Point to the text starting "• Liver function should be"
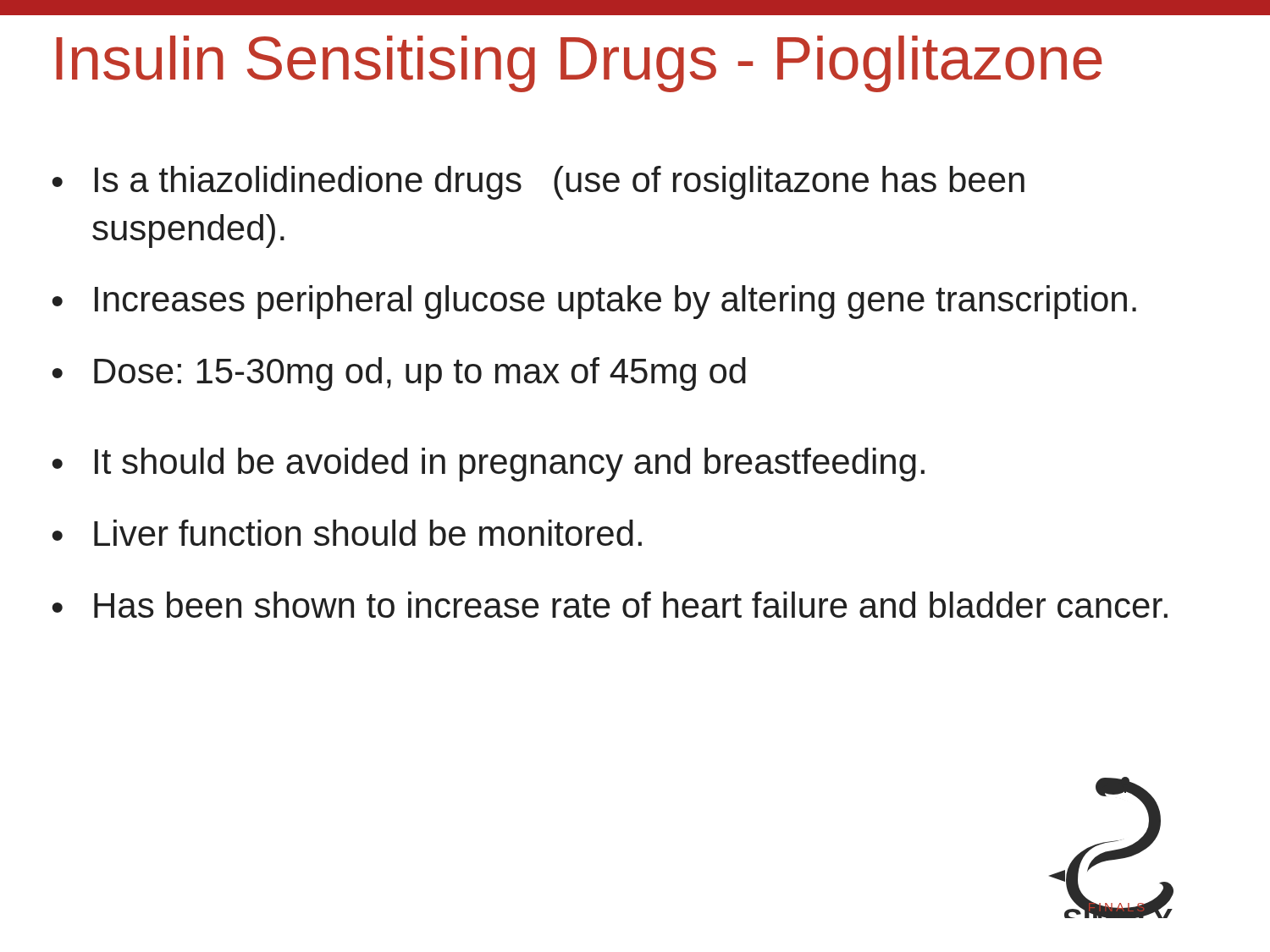The height and width of the screenshot is (952, 1270). pos(627,534)
